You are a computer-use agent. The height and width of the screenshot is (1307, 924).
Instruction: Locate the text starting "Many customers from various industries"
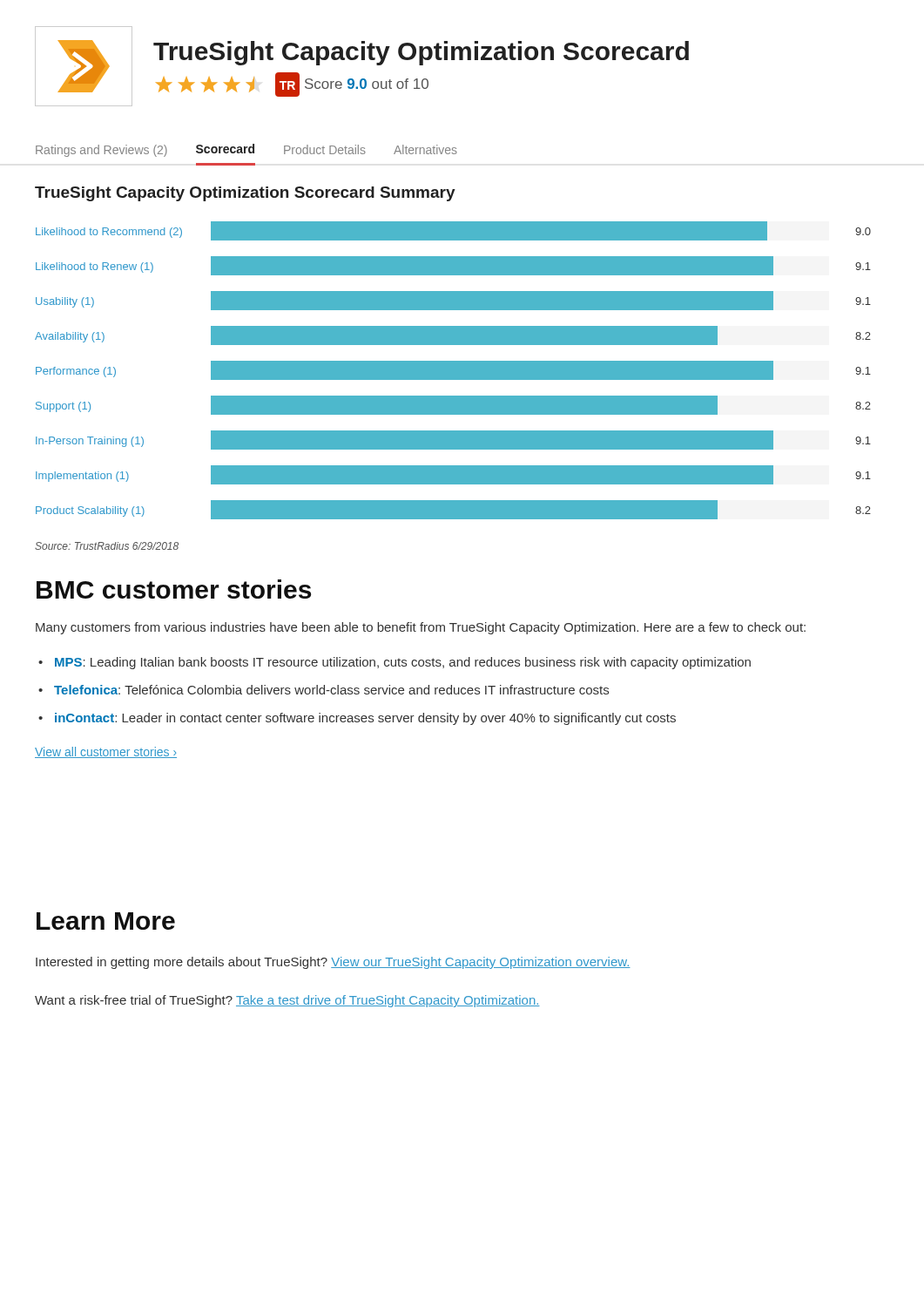click(x=421, y=627)
